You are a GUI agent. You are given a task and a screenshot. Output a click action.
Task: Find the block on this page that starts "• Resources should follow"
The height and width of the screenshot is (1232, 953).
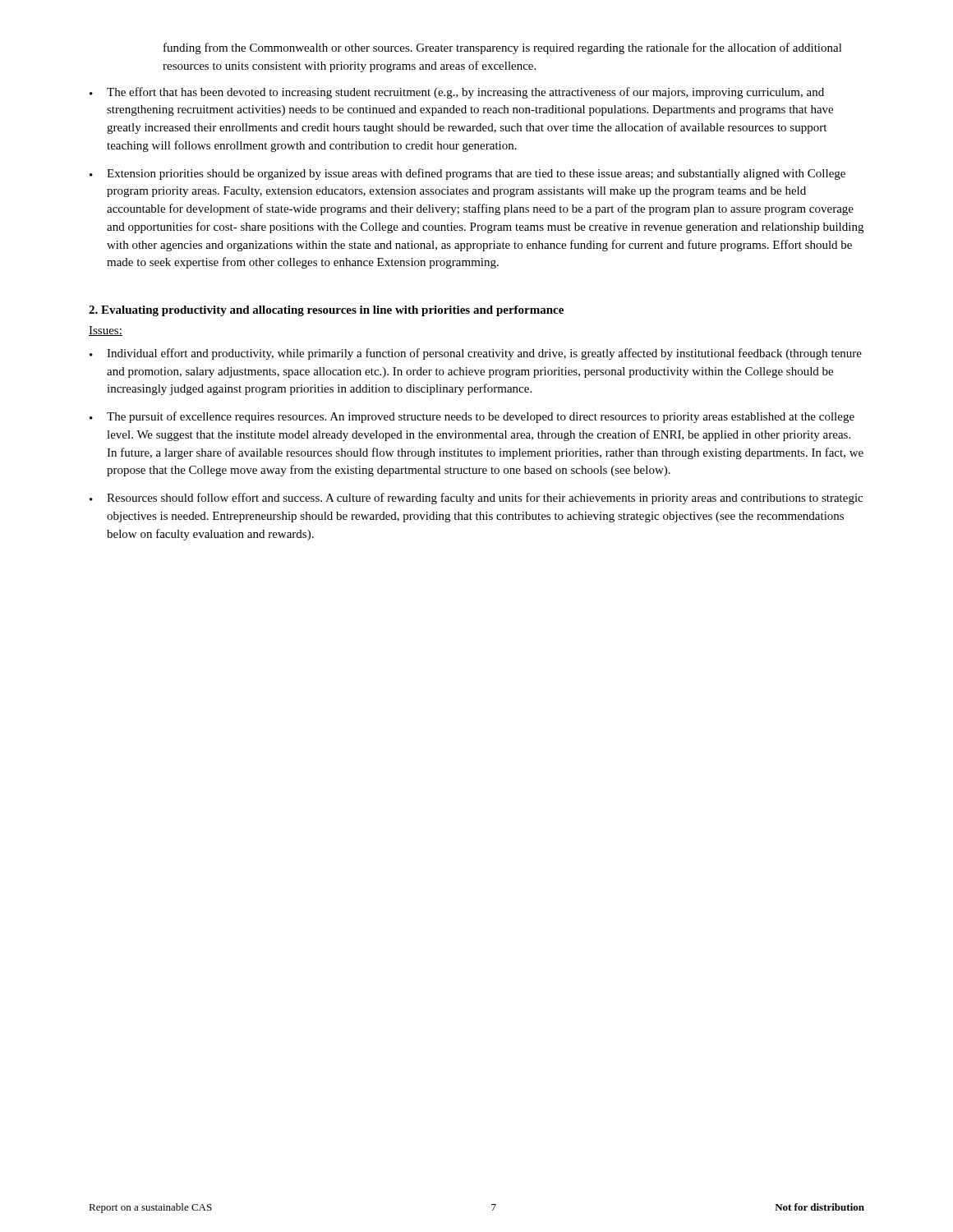(x=476, y=516)
